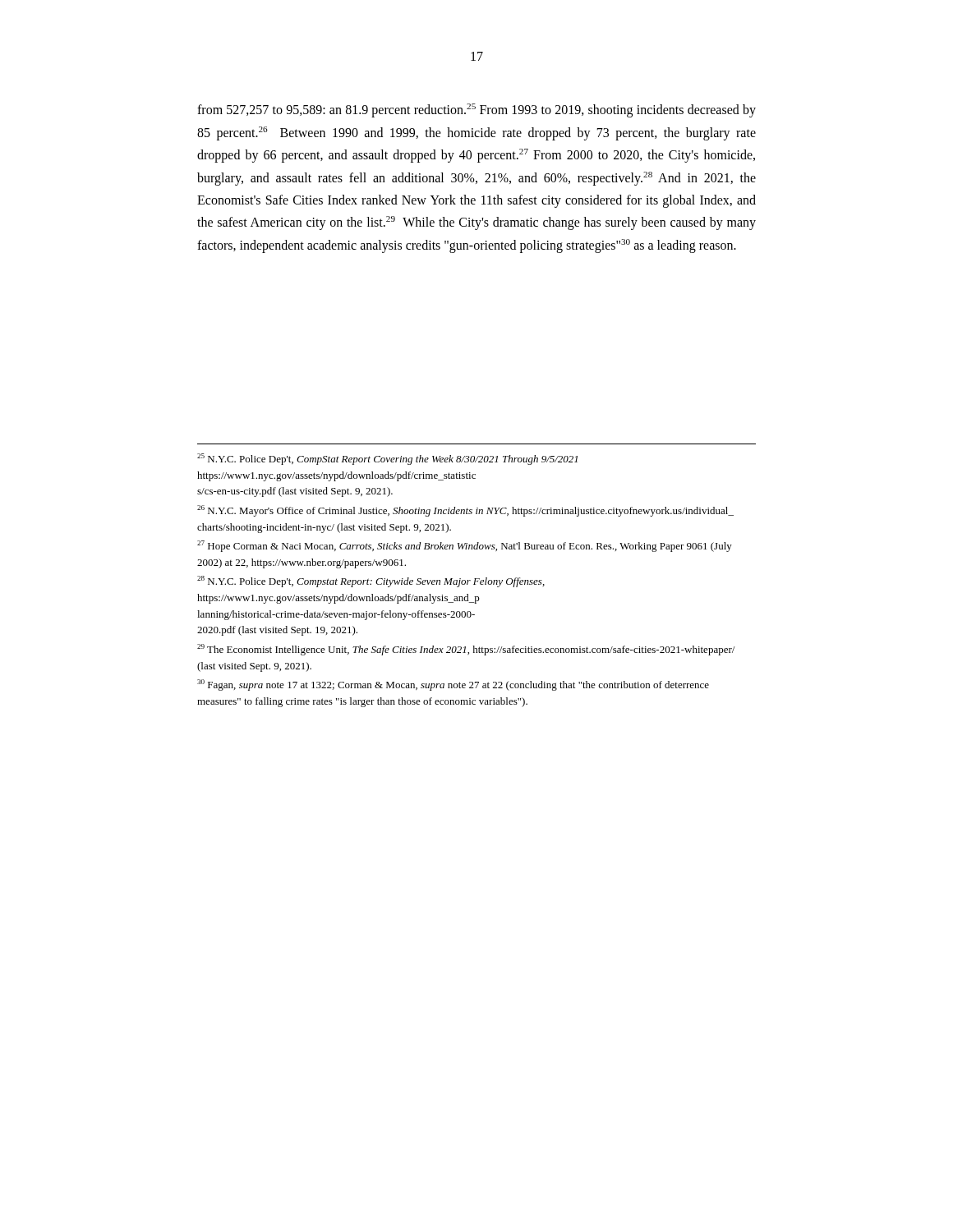Click on the footnote containing "29 The Economist"
This screenshot has width=953, height=1232.
pyautogui.click(x=466, y=657)
